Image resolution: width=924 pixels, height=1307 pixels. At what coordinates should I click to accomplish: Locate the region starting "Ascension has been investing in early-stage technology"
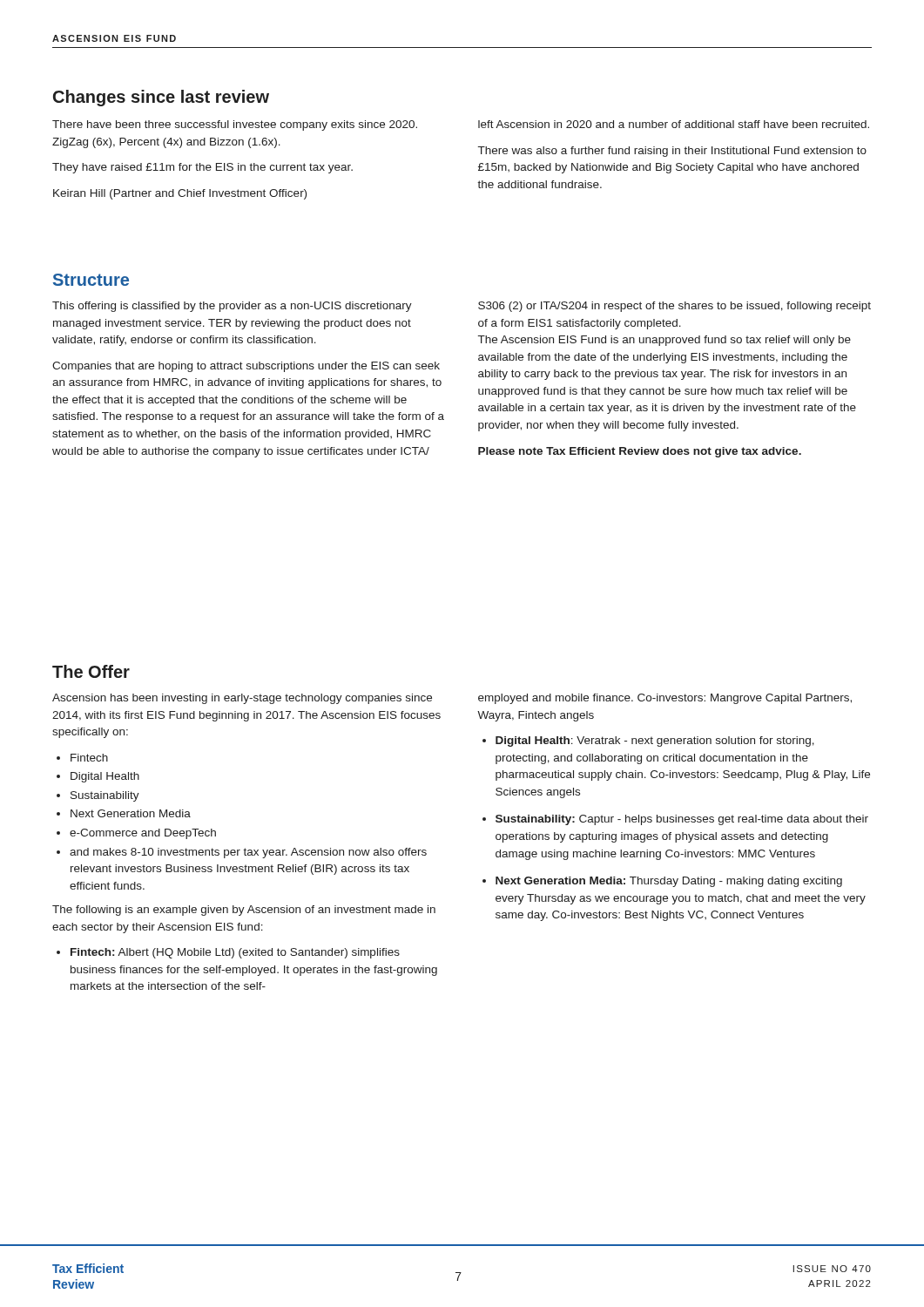pyautogui.click(x=249, y=715)
